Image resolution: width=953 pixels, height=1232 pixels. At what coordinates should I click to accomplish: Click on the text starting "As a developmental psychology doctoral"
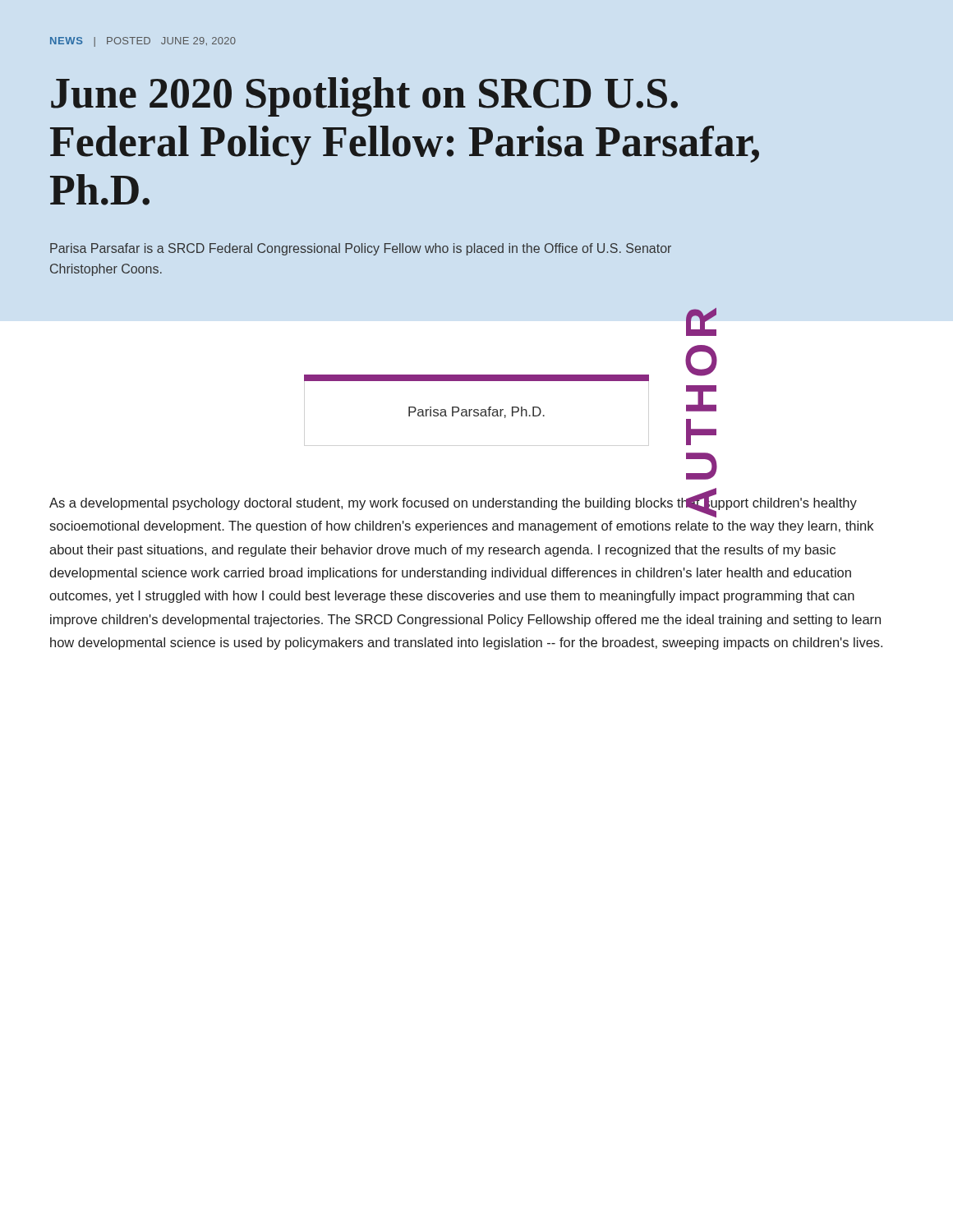(x=466, y=572)
